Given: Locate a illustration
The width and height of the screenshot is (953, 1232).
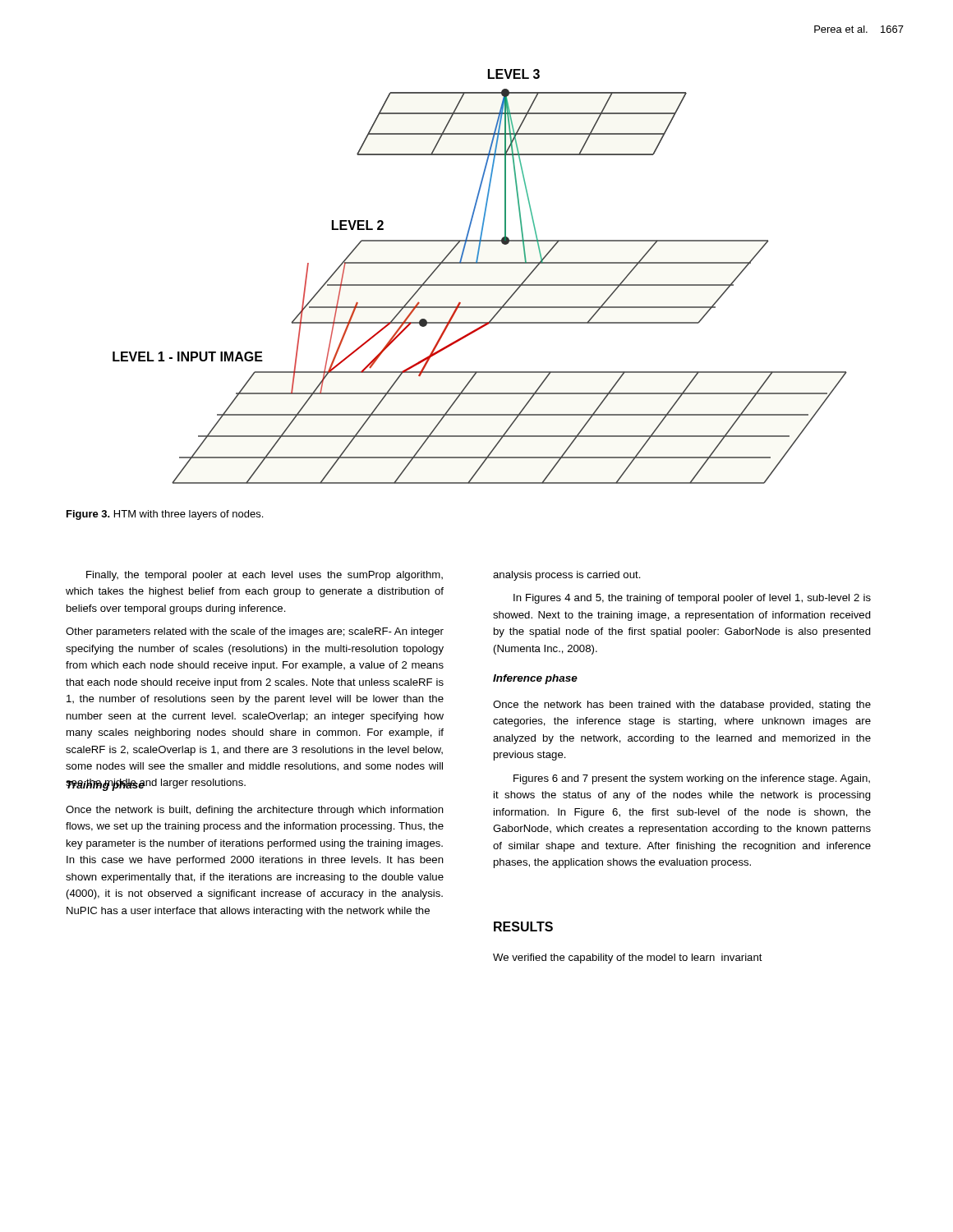Looking at the screenshot, I should tap(476, 276).
